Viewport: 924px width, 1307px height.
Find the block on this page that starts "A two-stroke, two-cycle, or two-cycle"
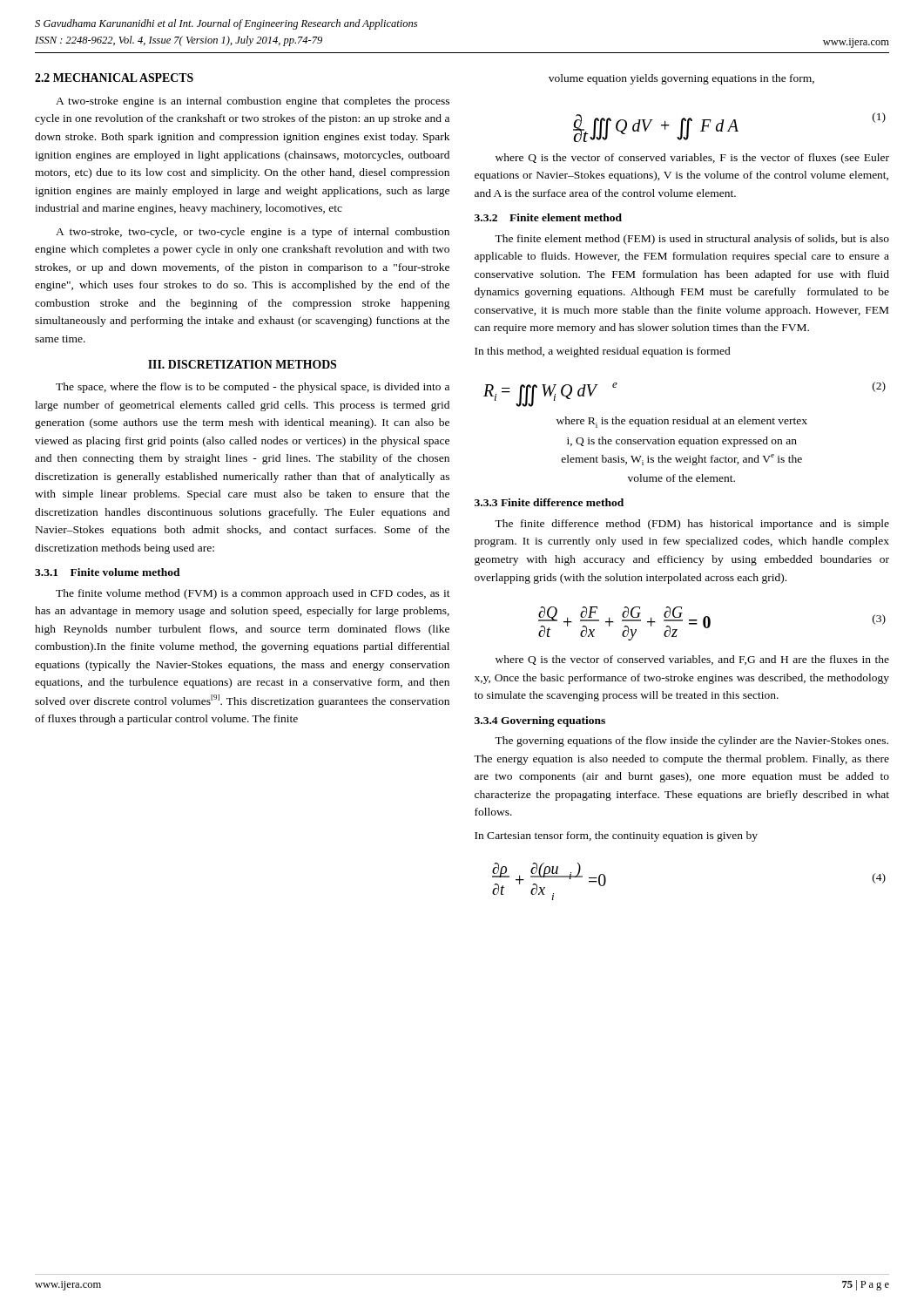coord(242,285)
